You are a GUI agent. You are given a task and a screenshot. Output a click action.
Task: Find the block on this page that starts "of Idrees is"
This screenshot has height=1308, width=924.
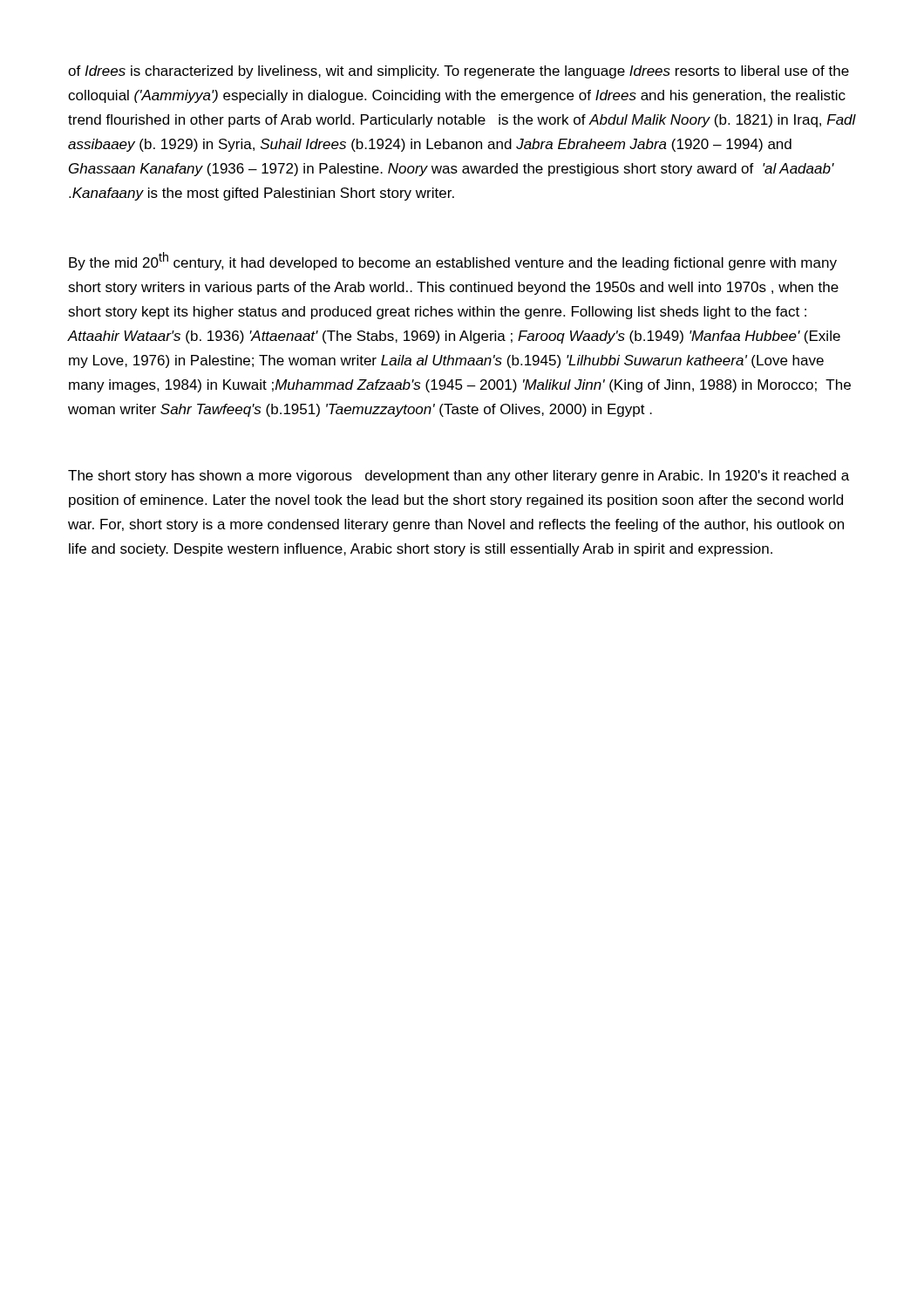pyautogui.click(x=462, y=132)
